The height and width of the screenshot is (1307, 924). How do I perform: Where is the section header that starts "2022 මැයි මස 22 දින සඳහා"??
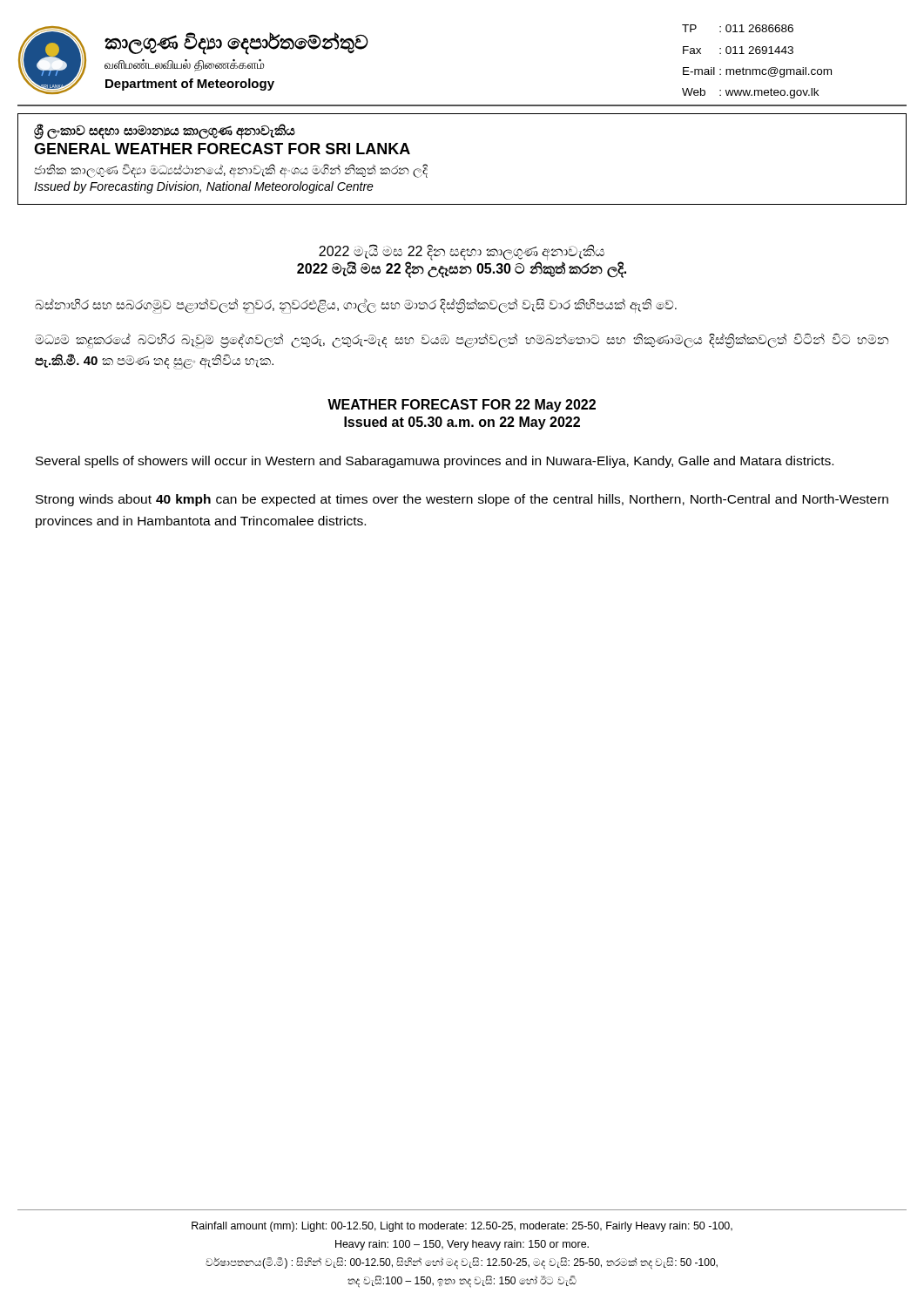point(462,261)
